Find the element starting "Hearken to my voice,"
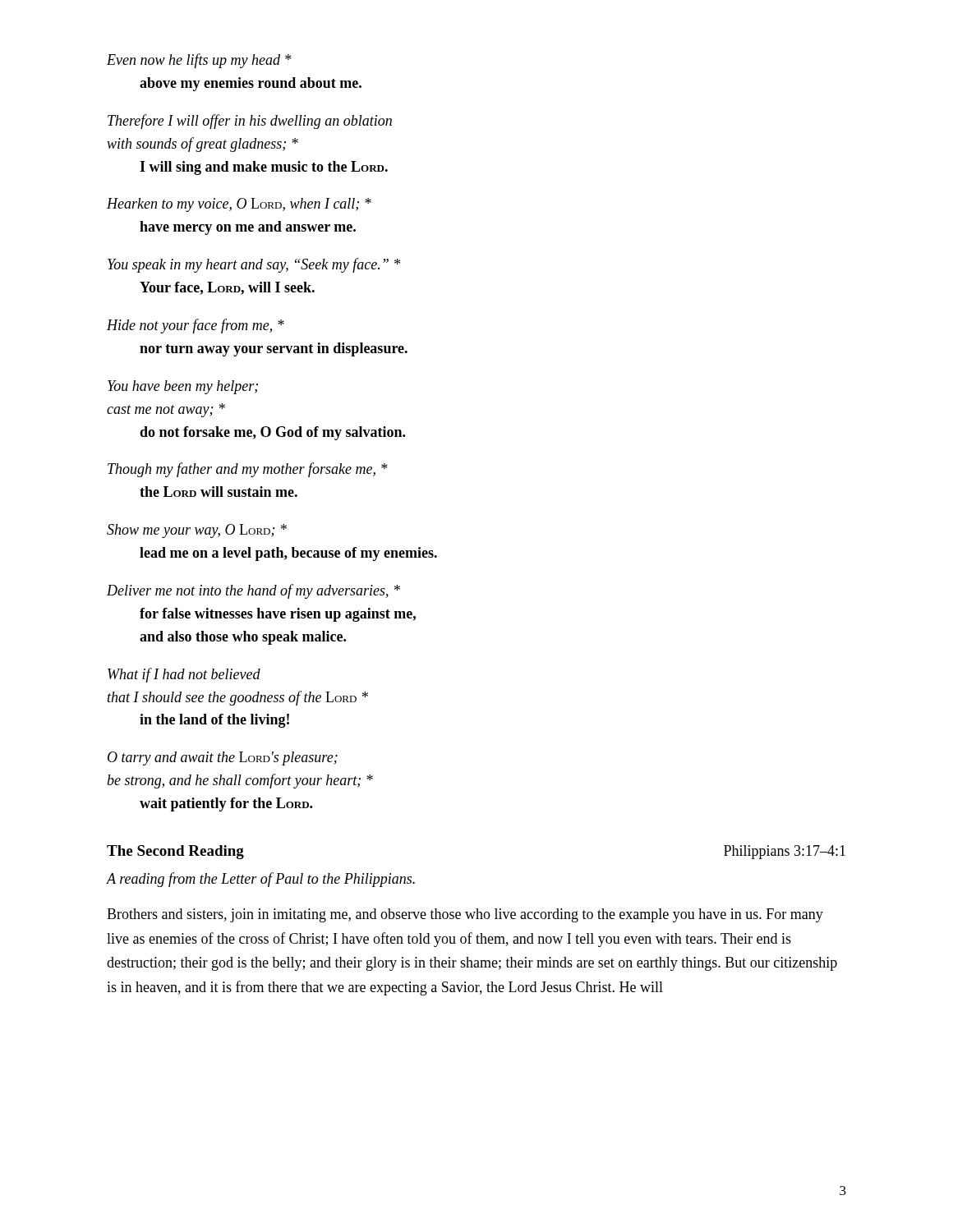This screenshot has width=953, height=1232. (239, 205)
